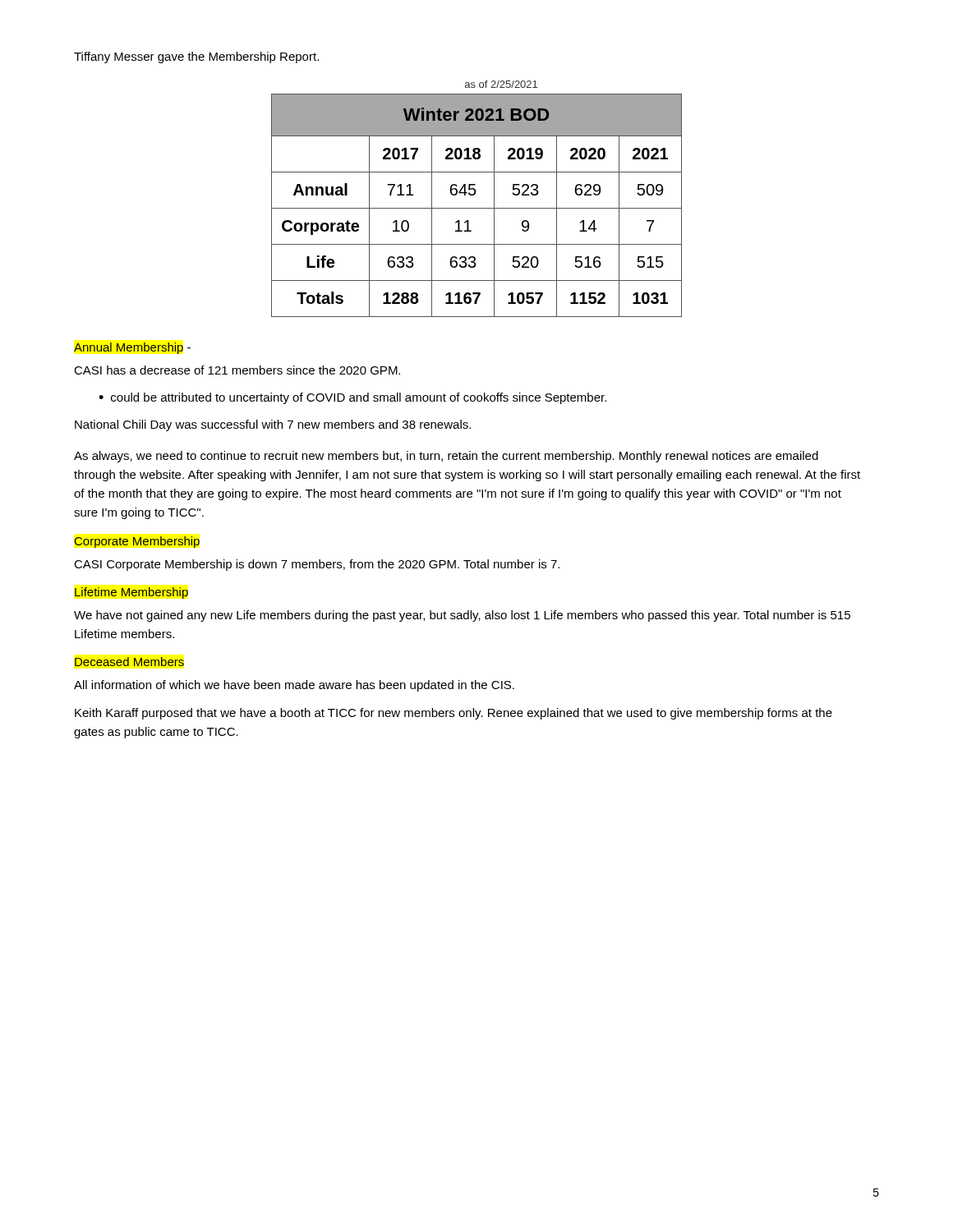The image size is (953, 1232).
Task: Navigate to the region starting "Tiffany Messer gave the Membership"
Action: point(197,56)
